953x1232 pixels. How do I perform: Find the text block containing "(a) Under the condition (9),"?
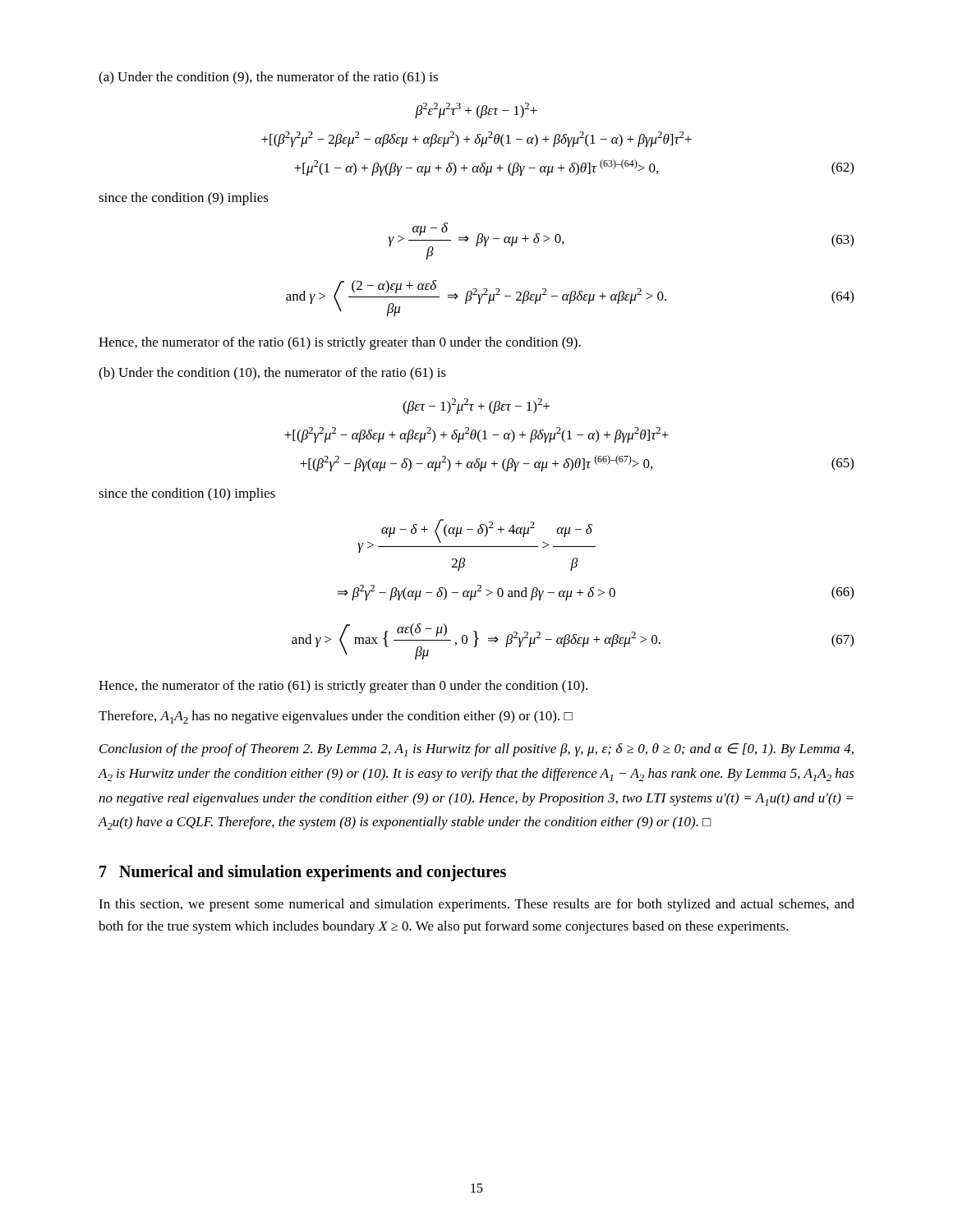pos(268,77)
